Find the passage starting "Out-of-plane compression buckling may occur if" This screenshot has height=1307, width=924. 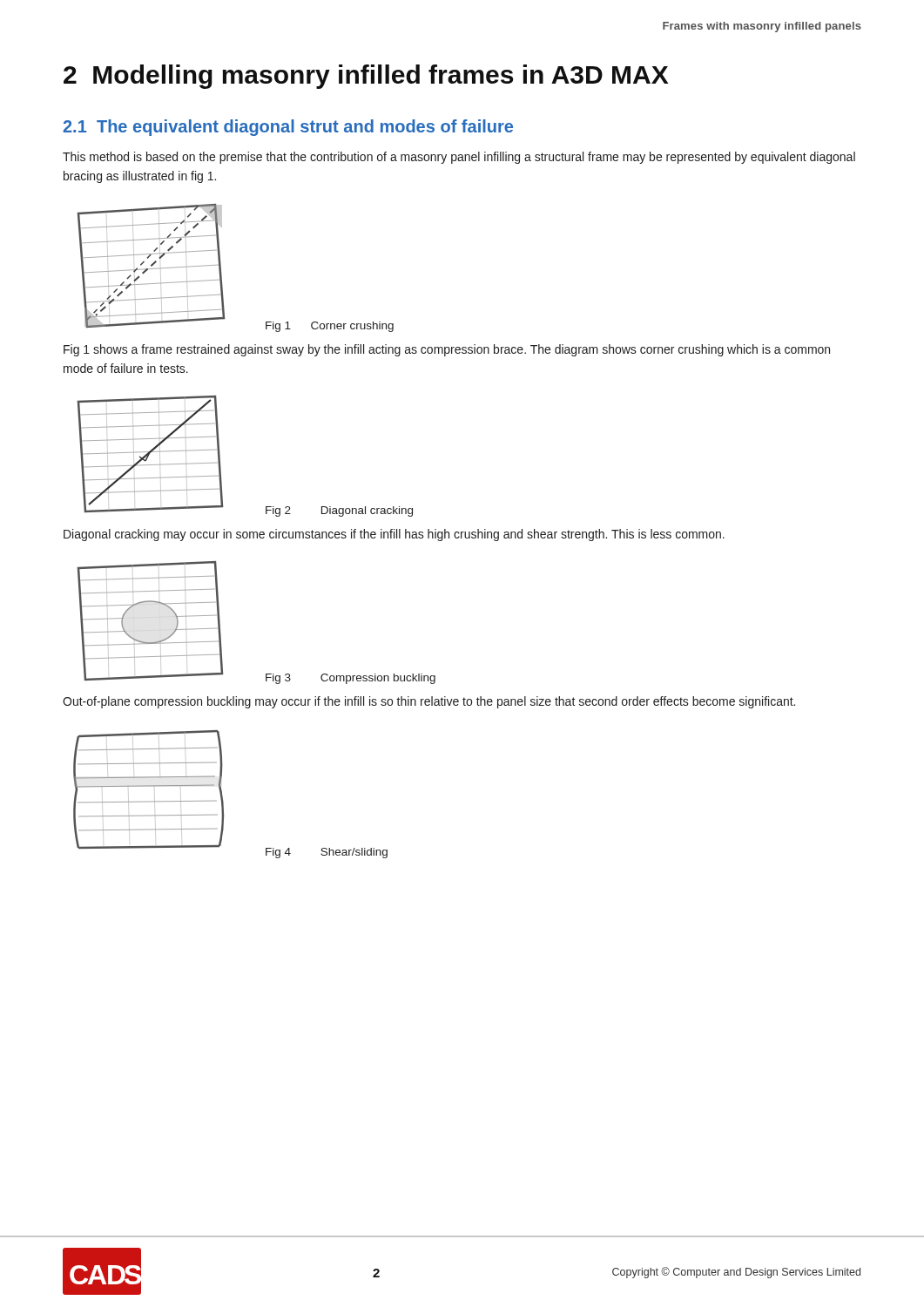point(430,702)
